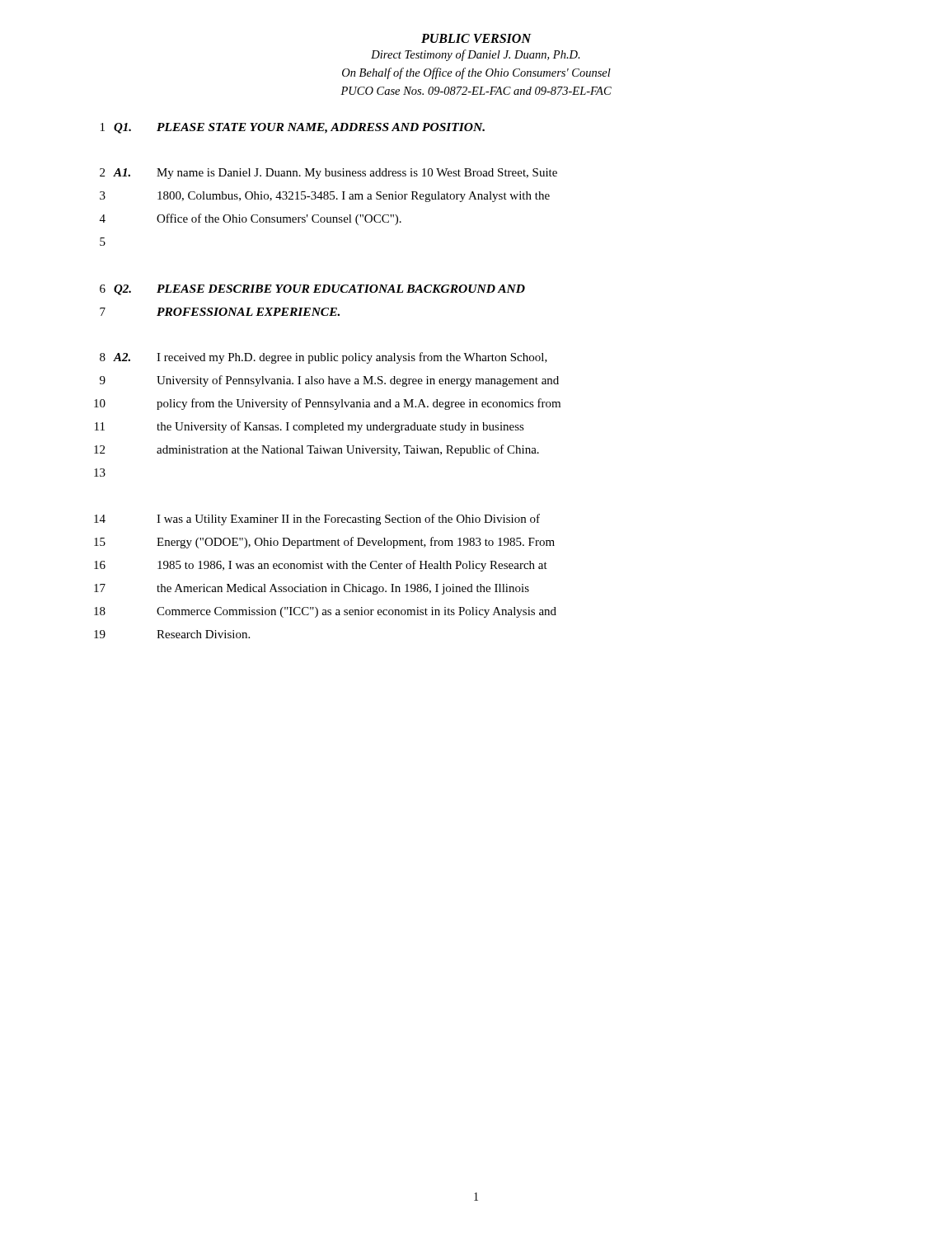Point to the element starting "3 1800, Columbus, Ohio, 43215-3485."
The image size is (952, 1237).
pyautogui.click(x=480, y=196)
